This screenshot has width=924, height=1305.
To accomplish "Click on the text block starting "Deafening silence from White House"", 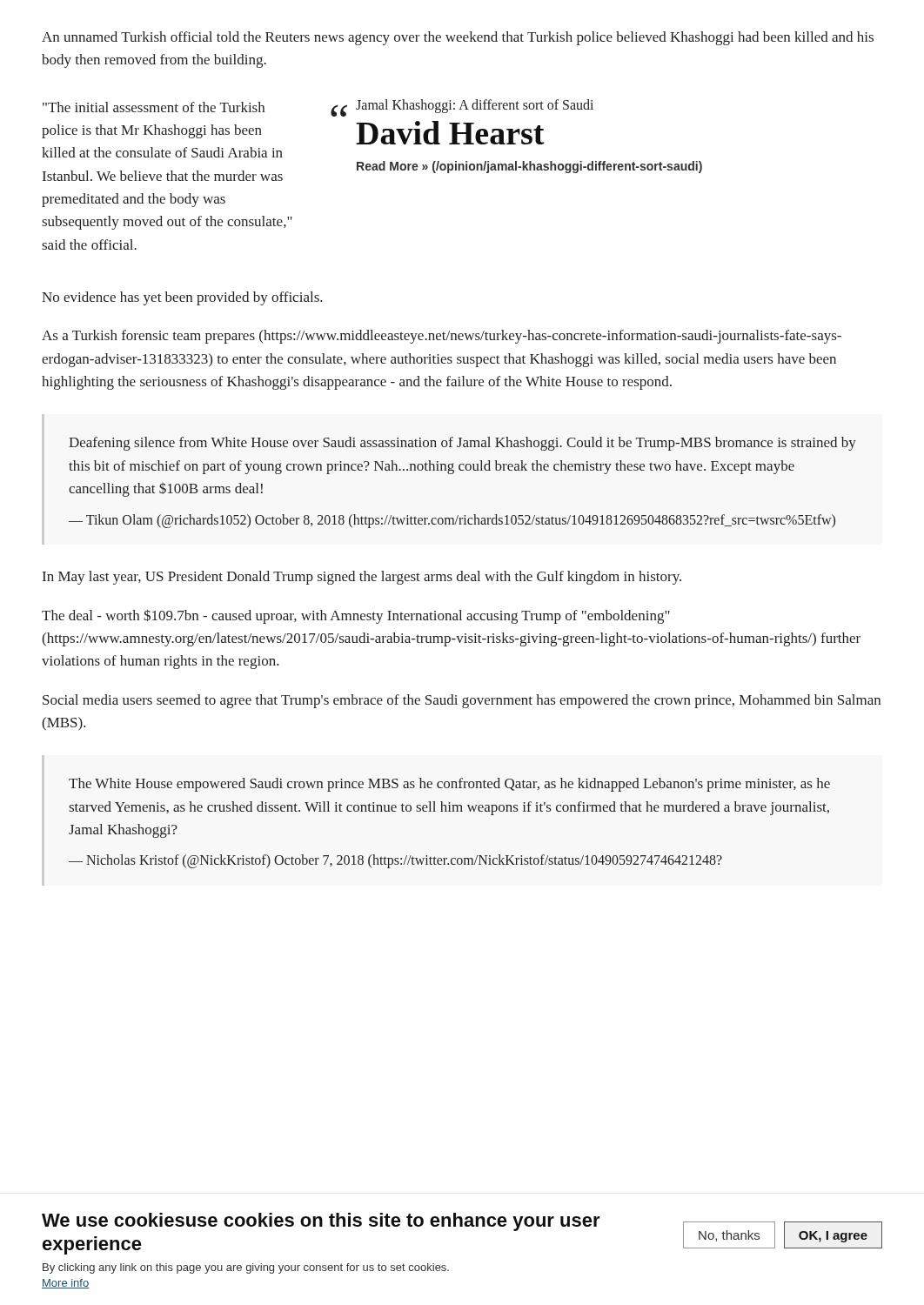I will click(x=463, y=481).
